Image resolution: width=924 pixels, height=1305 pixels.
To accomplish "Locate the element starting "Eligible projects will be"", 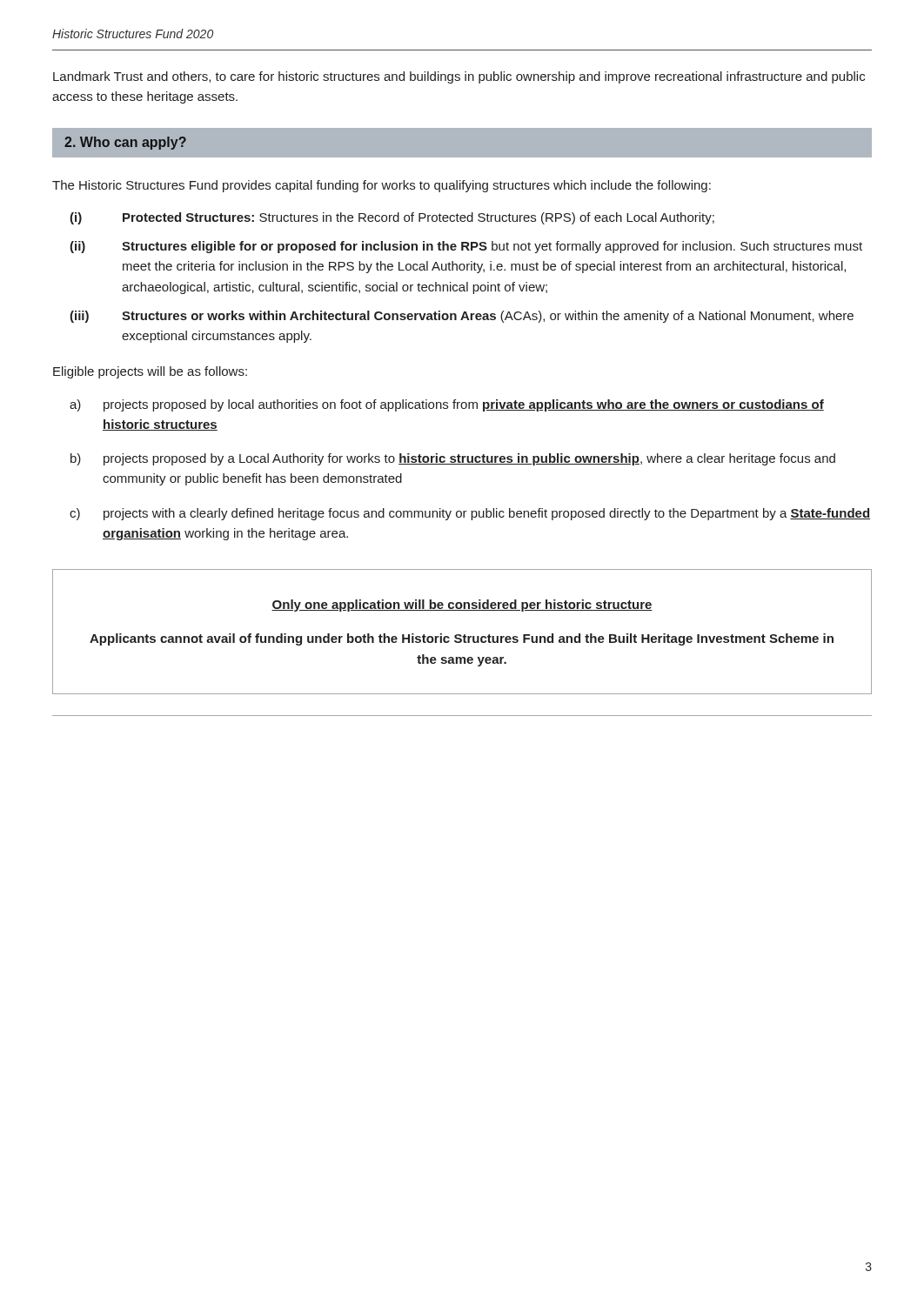I will [x=150, y=371].
